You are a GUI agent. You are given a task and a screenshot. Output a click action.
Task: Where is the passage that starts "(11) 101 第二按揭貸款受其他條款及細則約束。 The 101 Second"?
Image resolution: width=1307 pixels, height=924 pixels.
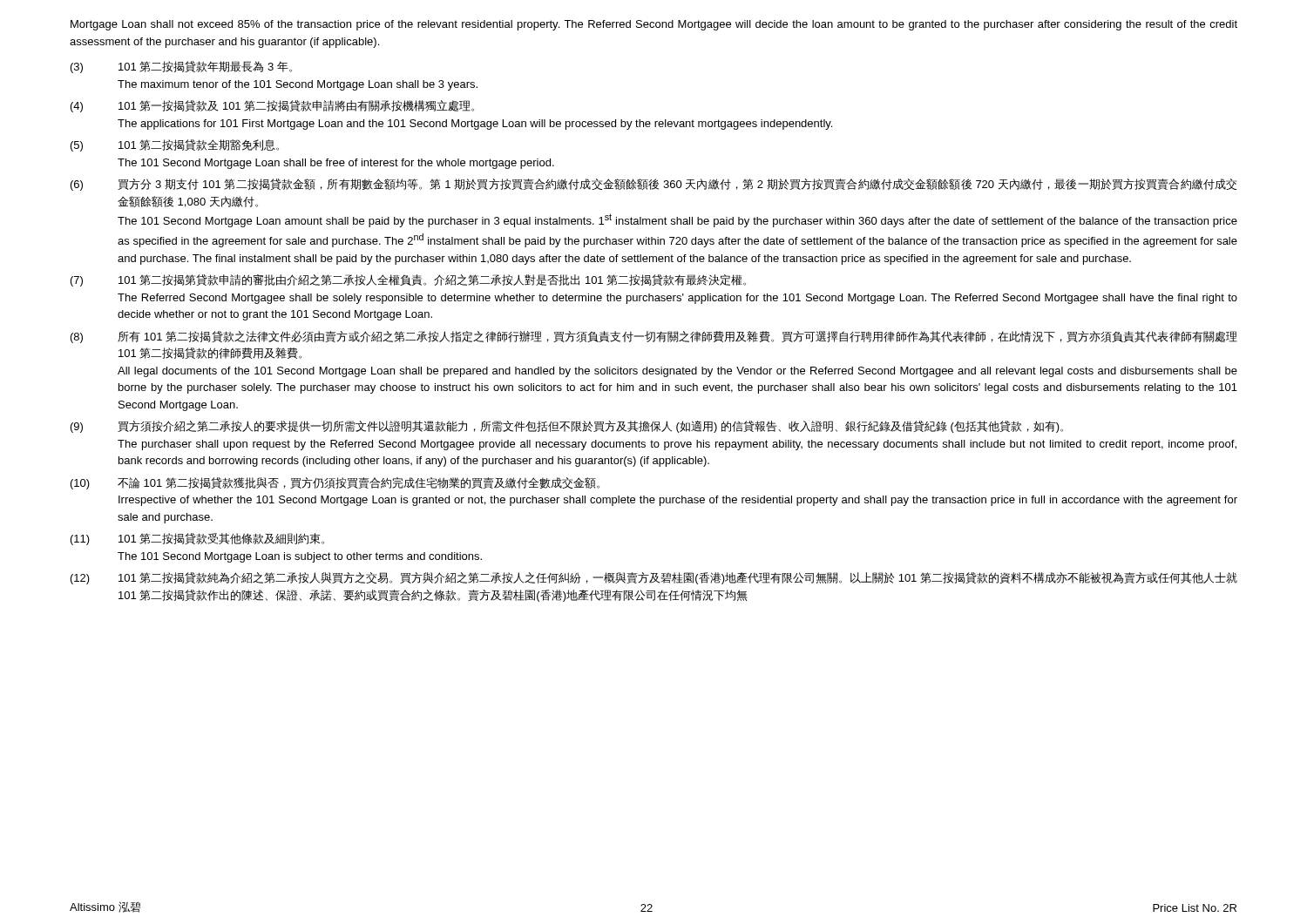point(197,539)
